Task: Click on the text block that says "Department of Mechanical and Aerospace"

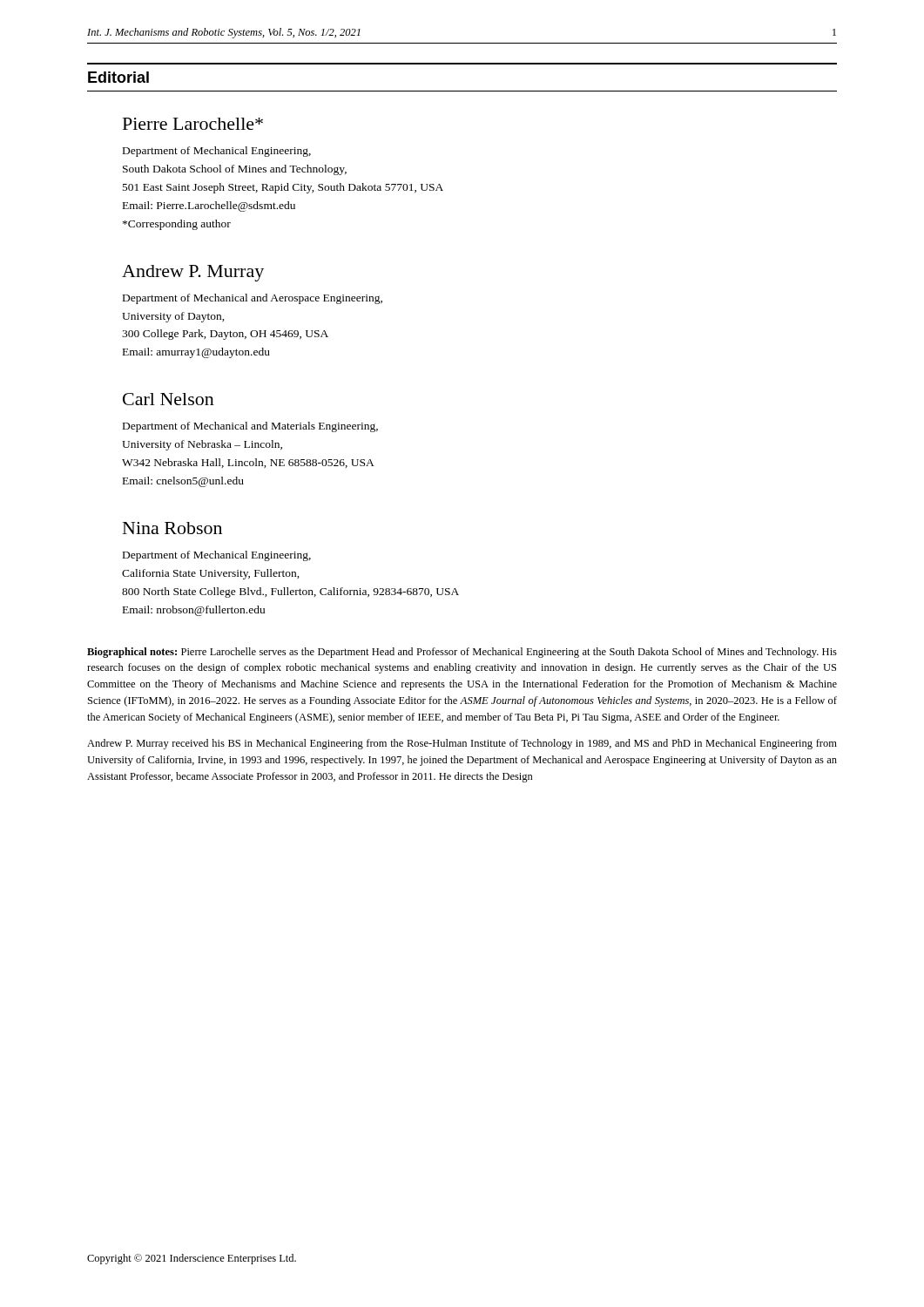Action: coord(253,325)
